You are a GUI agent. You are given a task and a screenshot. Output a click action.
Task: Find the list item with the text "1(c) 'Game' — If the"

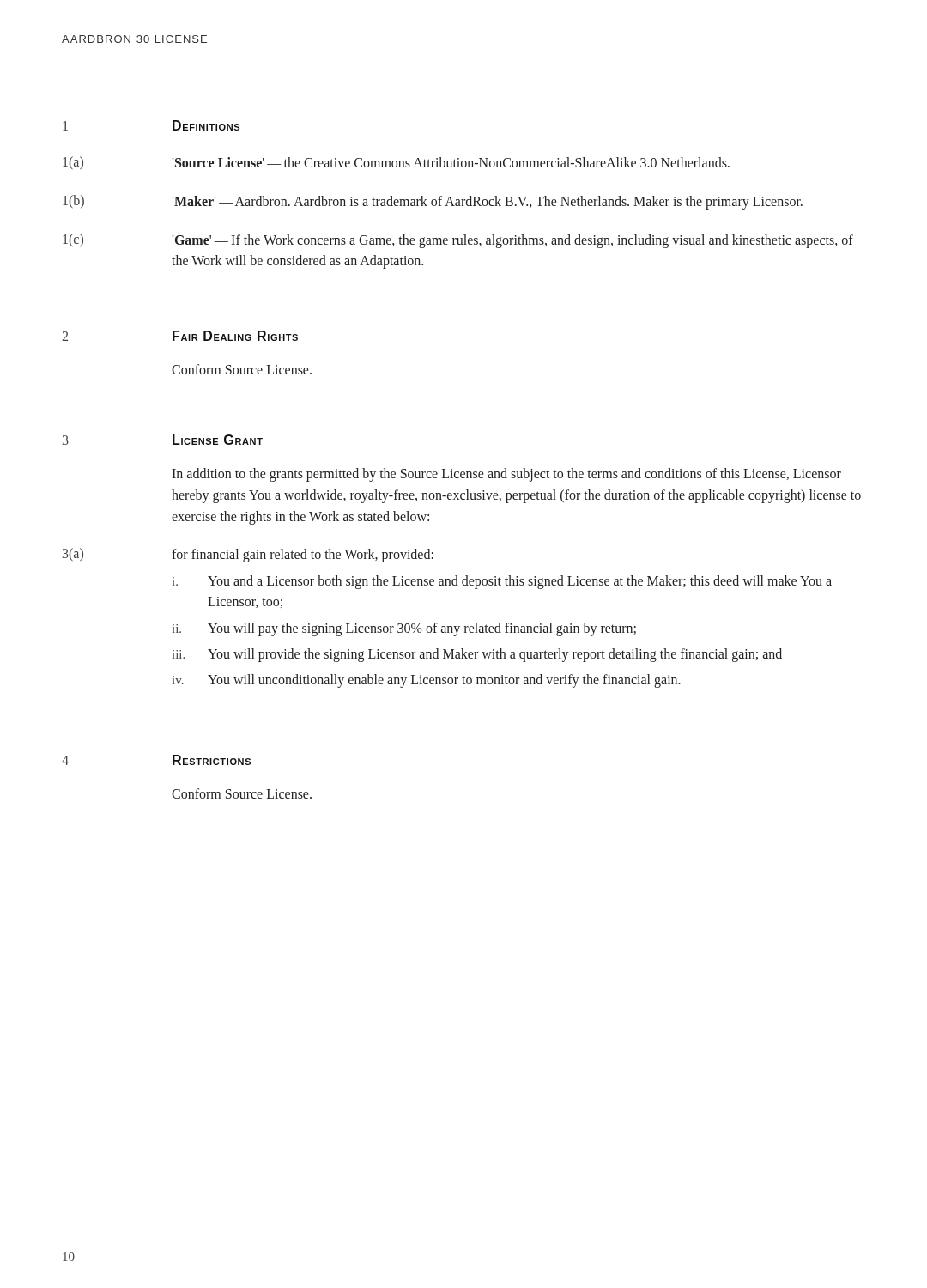[x=464, y=251]
